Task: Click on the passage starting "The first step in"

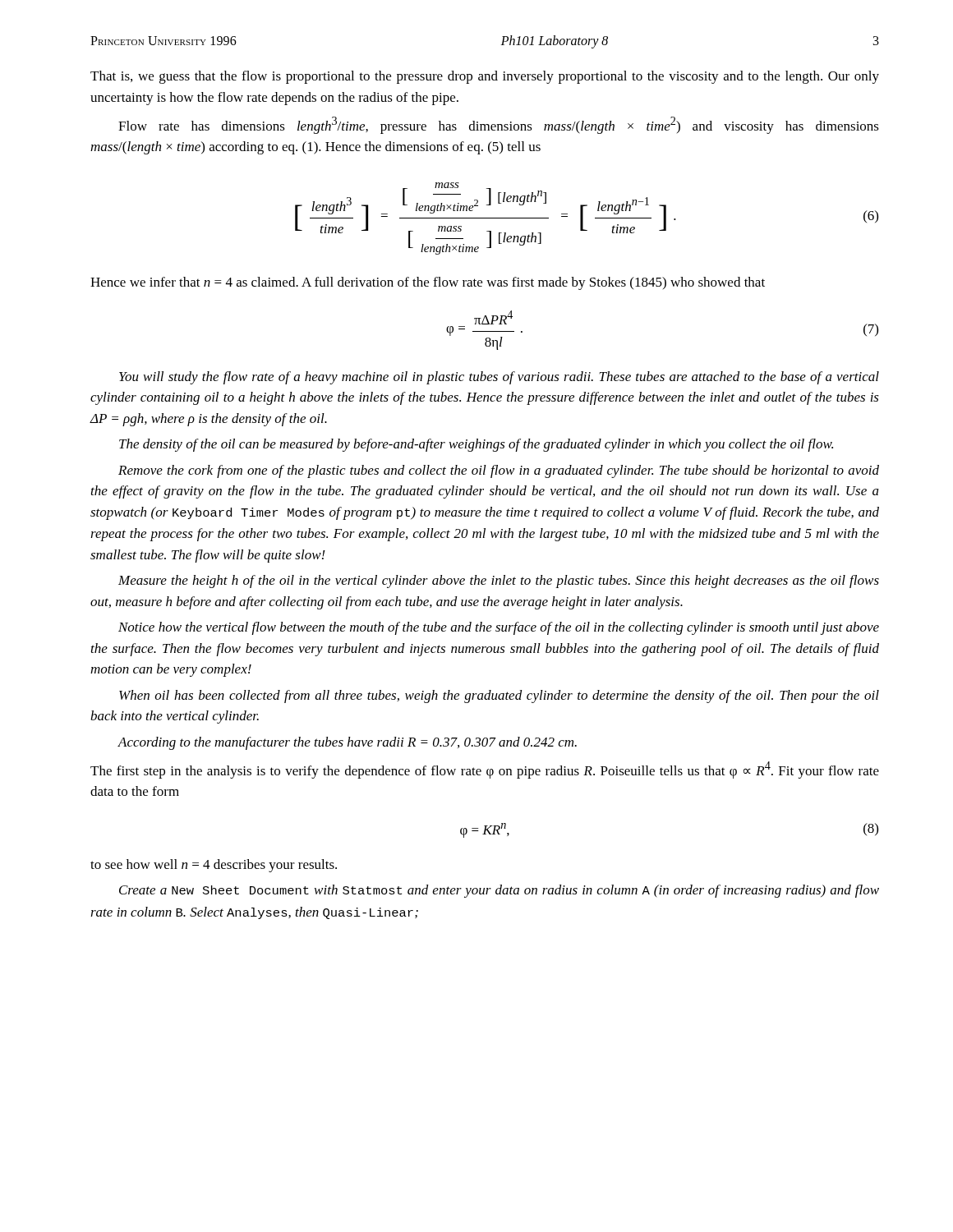Action: [x=485, y=779]
